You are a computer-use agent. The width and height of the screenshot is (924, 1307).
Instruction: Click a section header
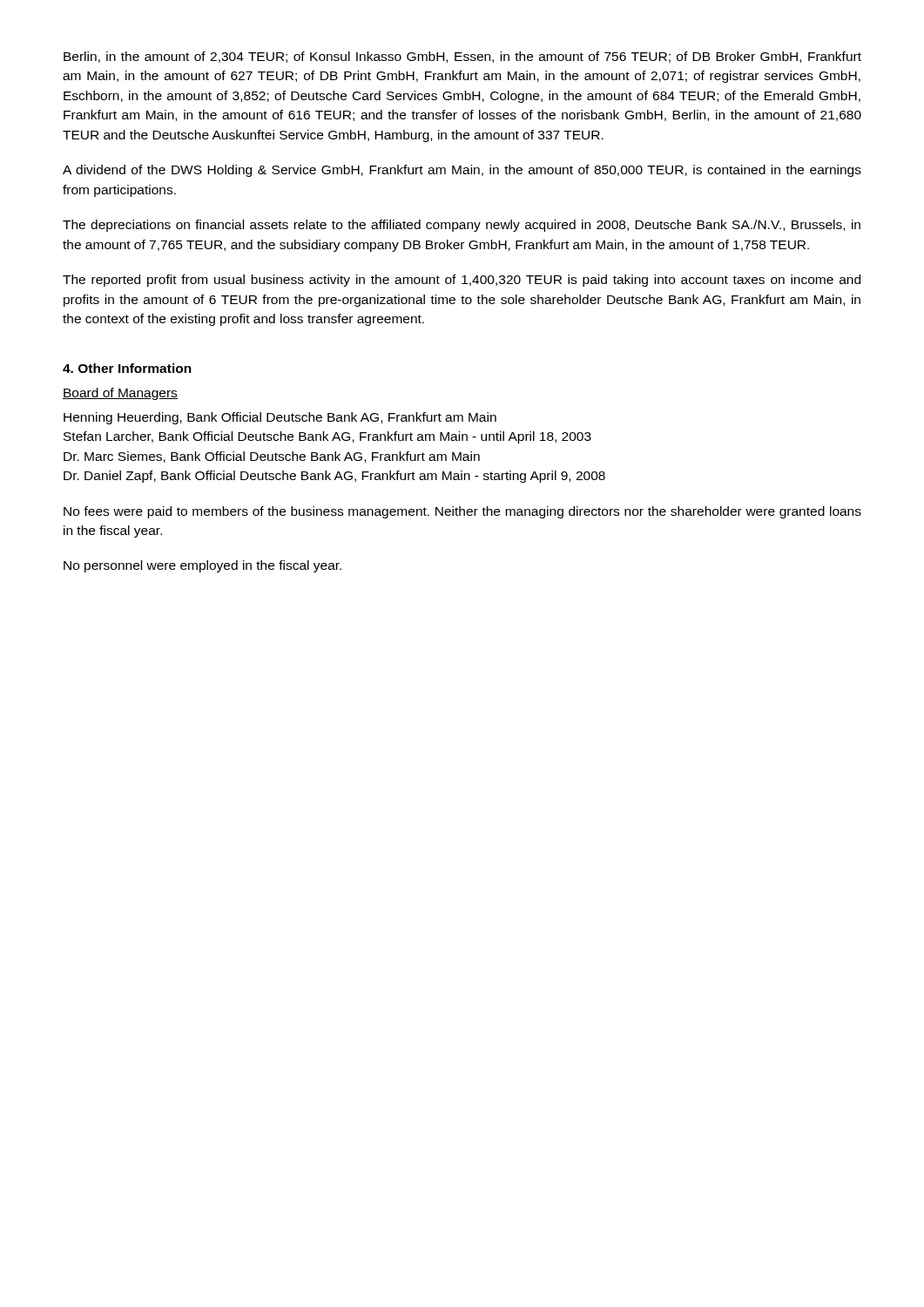[x=127, y=368]
